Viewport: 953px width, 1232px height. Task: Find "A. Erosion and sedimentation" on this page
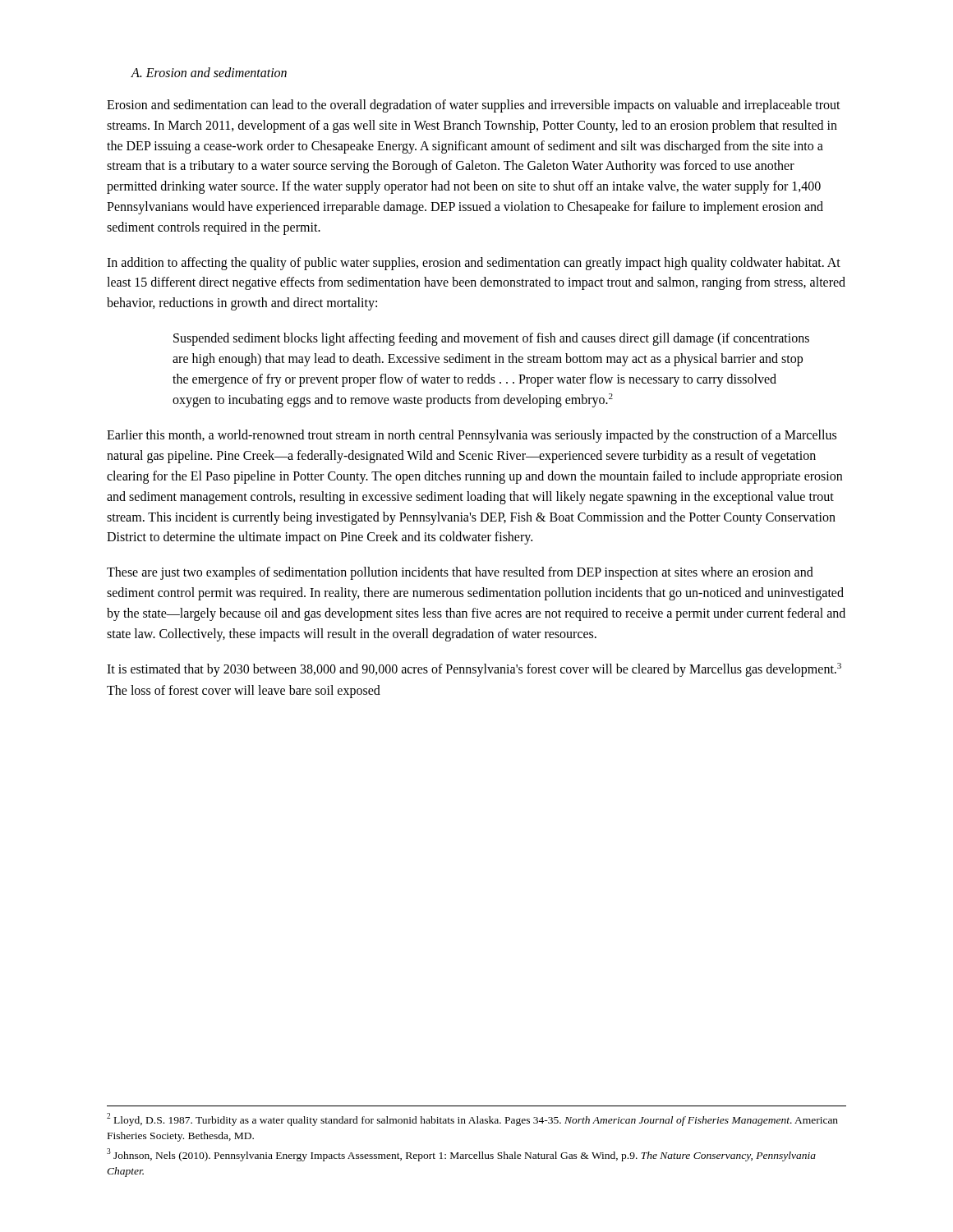point(209,73)
